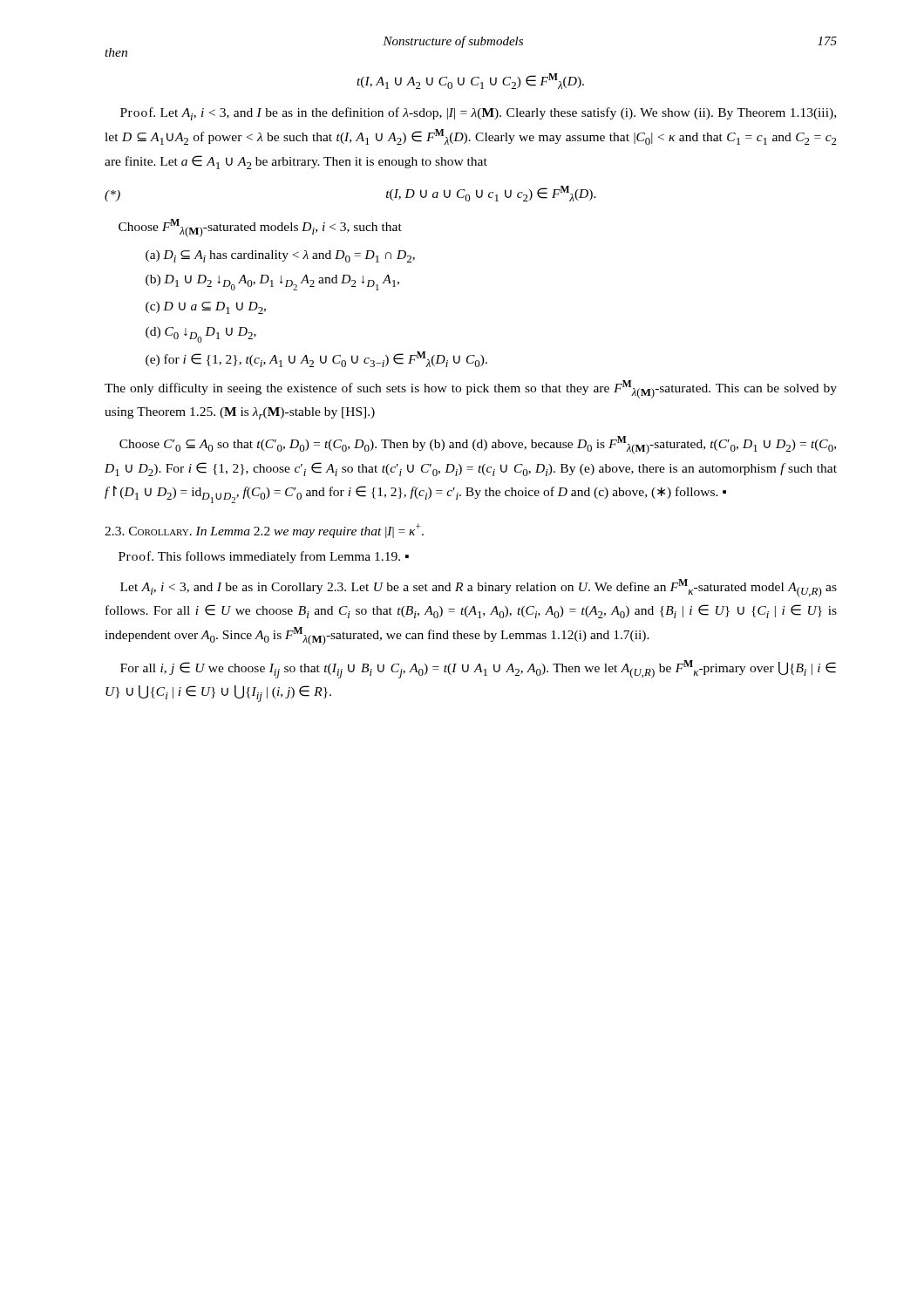Where is the section header that starts "2.3. Corollary. In Lemma 2.2 we may"?

[265, 530]
